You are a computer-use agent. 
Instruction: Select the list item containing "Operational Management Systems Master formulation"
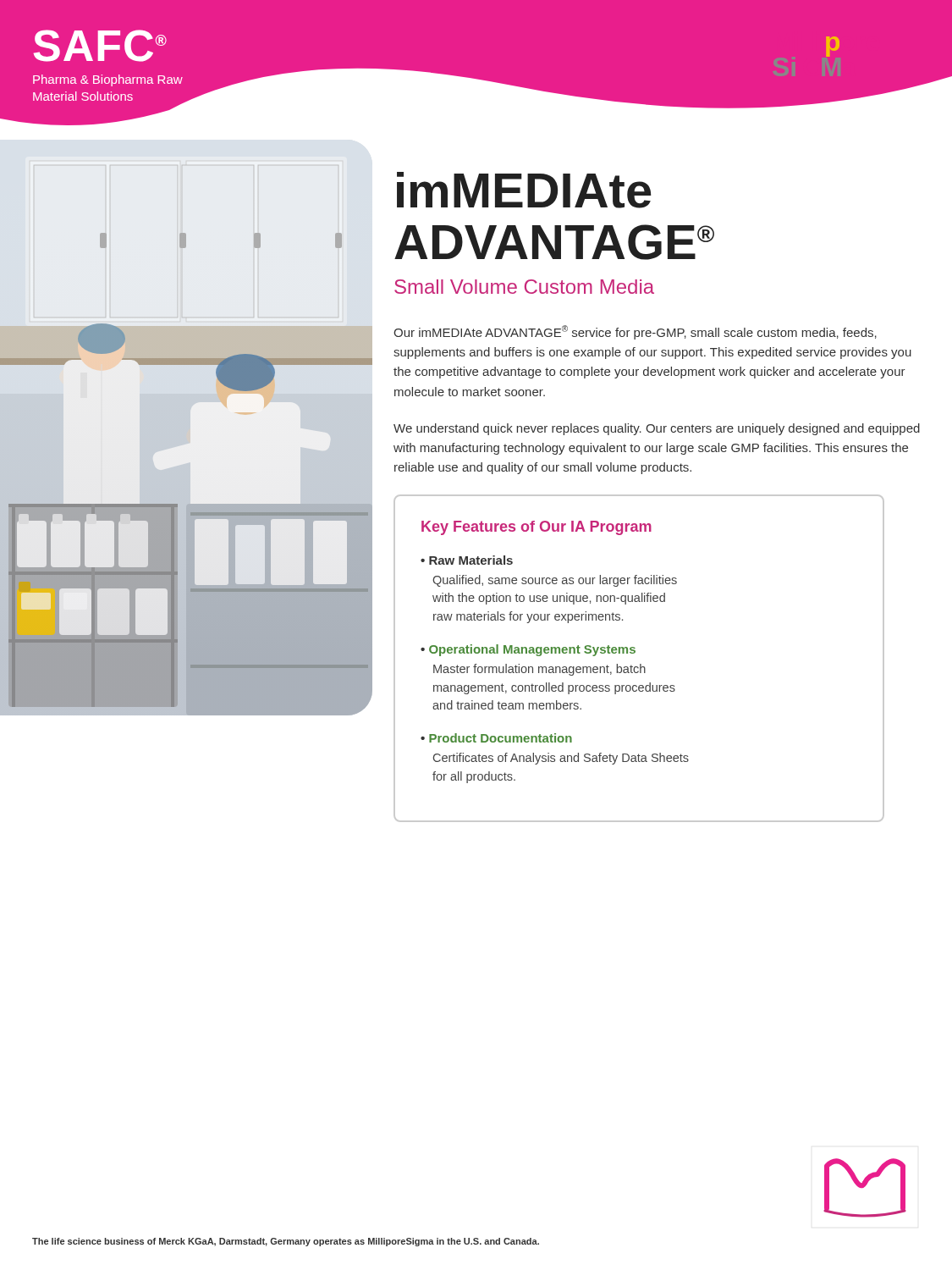(639, 679)
